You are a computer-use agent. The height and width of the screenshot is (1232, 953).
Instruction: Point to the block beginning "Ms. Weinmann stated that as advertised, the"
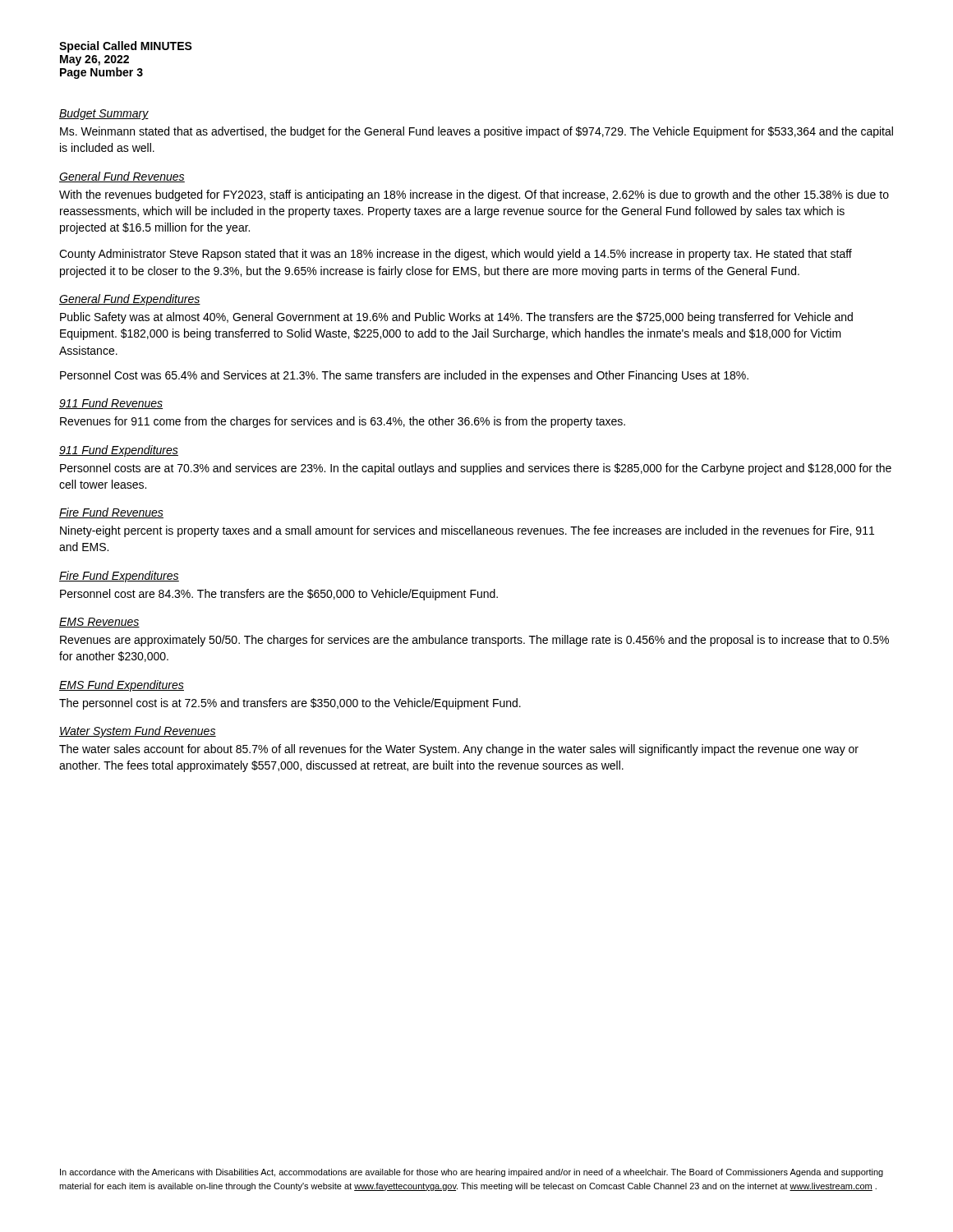click(x=476, y=140)
